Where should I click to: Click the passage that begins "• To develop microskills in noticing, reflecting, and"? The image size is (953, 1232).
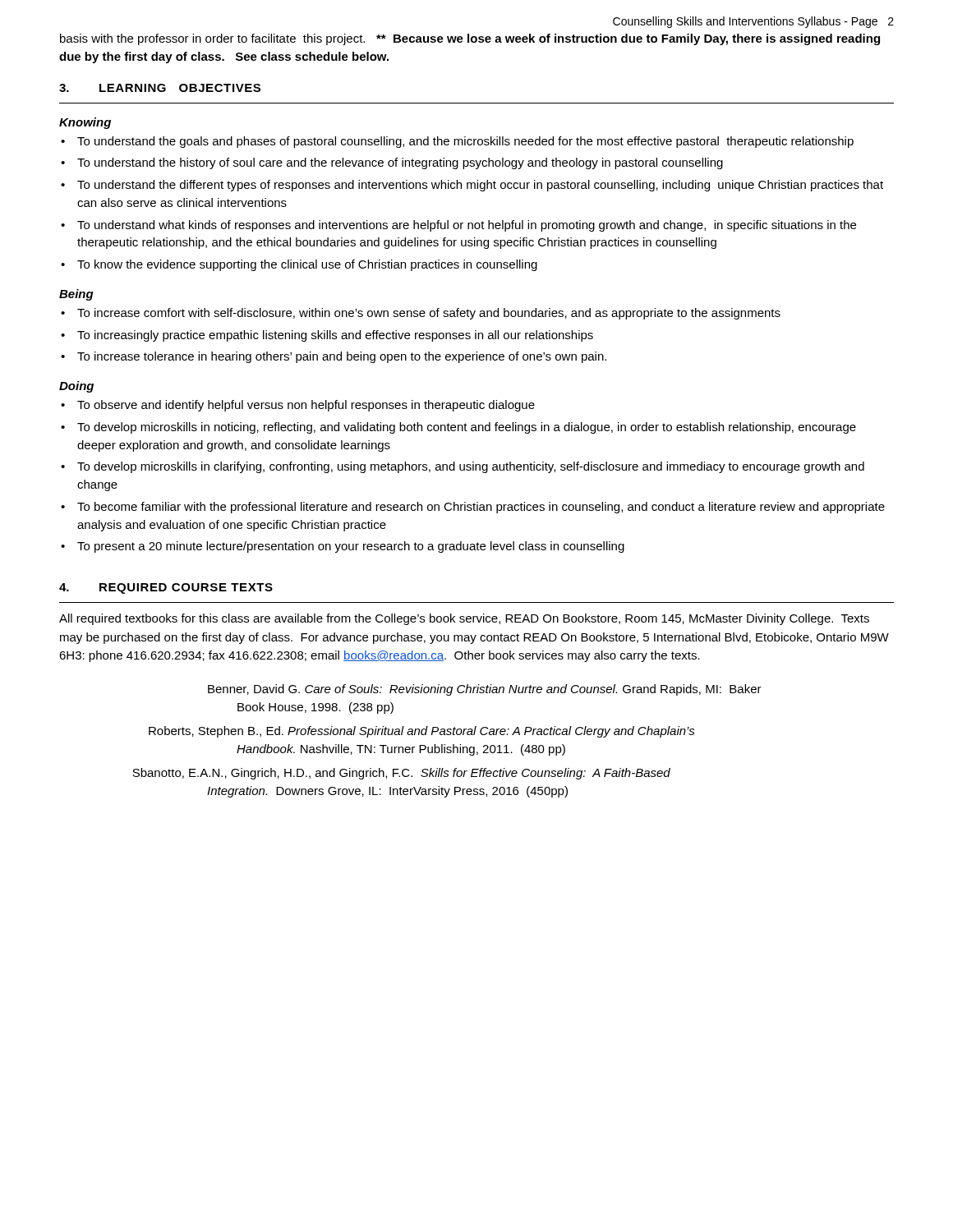(476, 436)
